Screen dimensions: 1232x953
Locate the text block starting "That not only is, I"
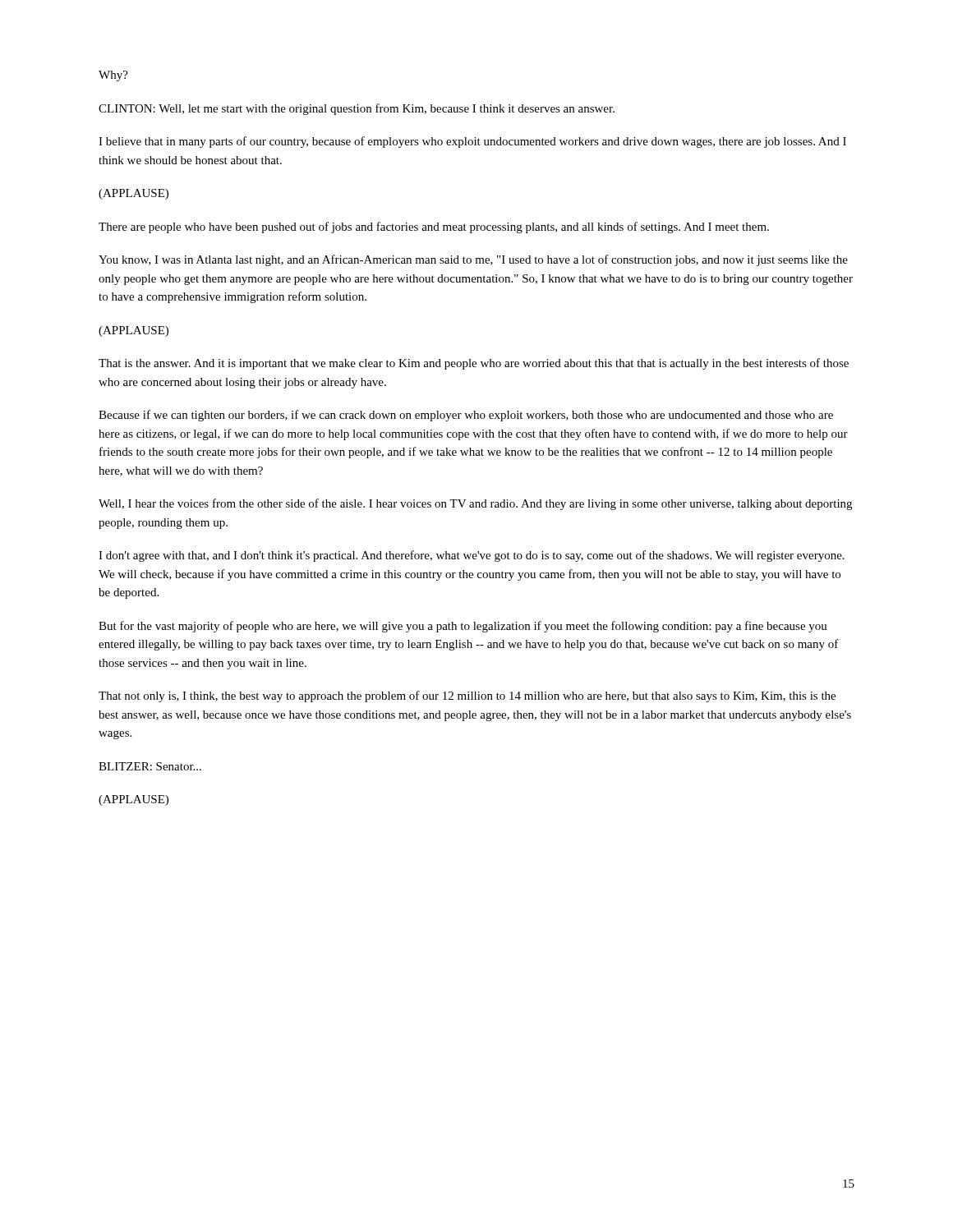(475, 714)
